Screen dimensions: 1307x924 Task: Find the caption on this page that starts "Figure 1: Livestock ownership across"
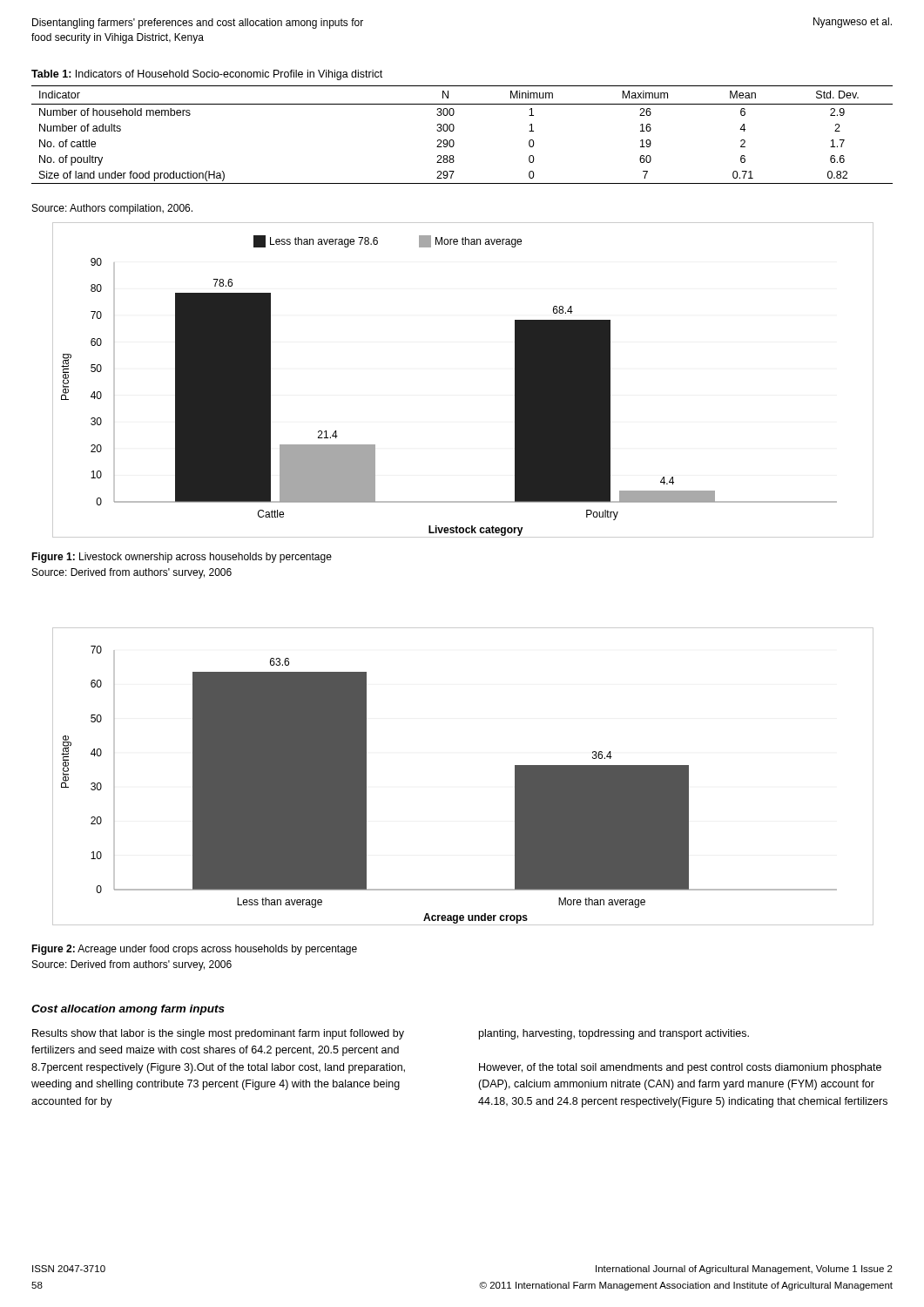coord(181,565)
